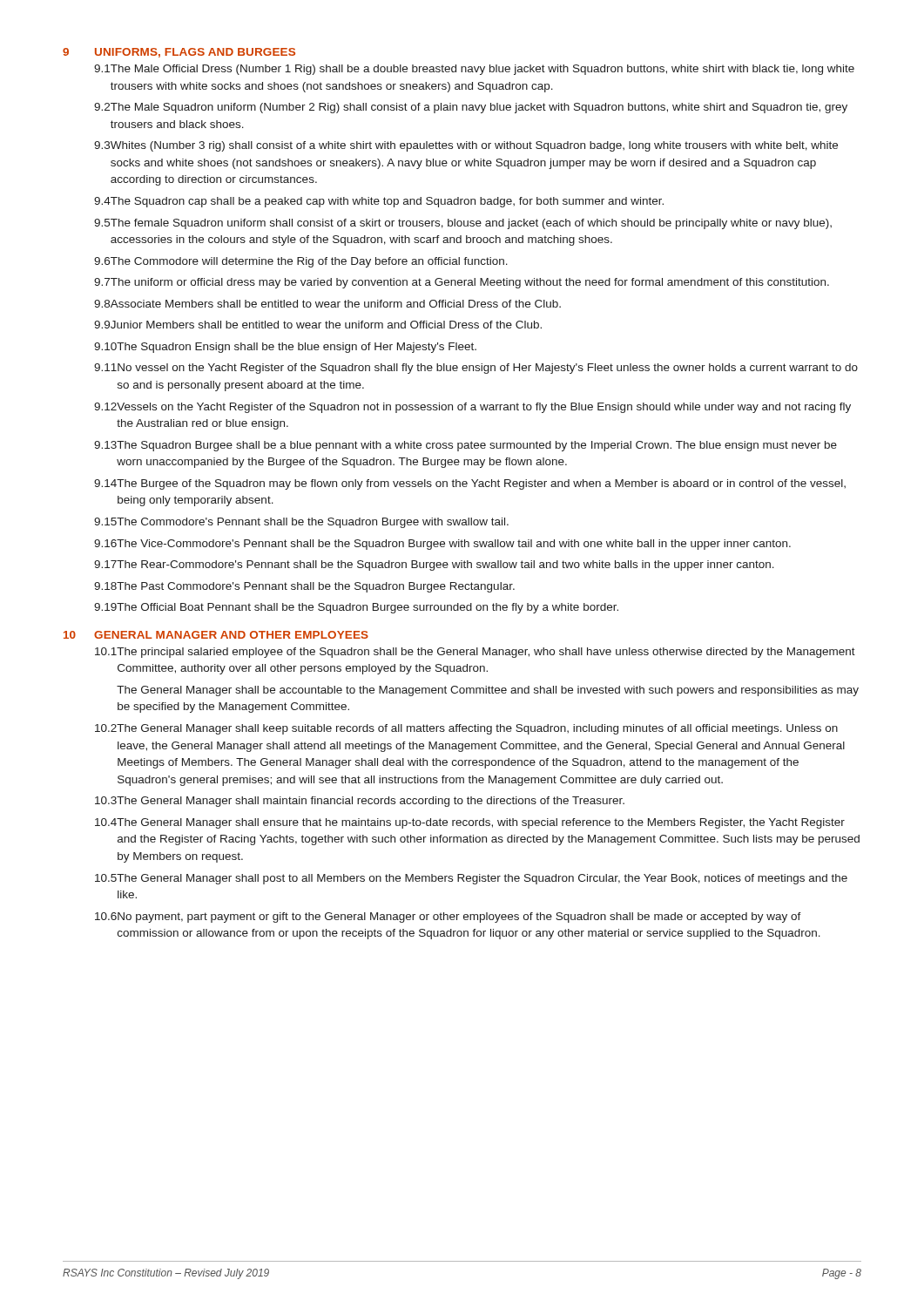Select the region starting "9.11 No vessel on the"

pyautogui.click(x=462, y=376)
